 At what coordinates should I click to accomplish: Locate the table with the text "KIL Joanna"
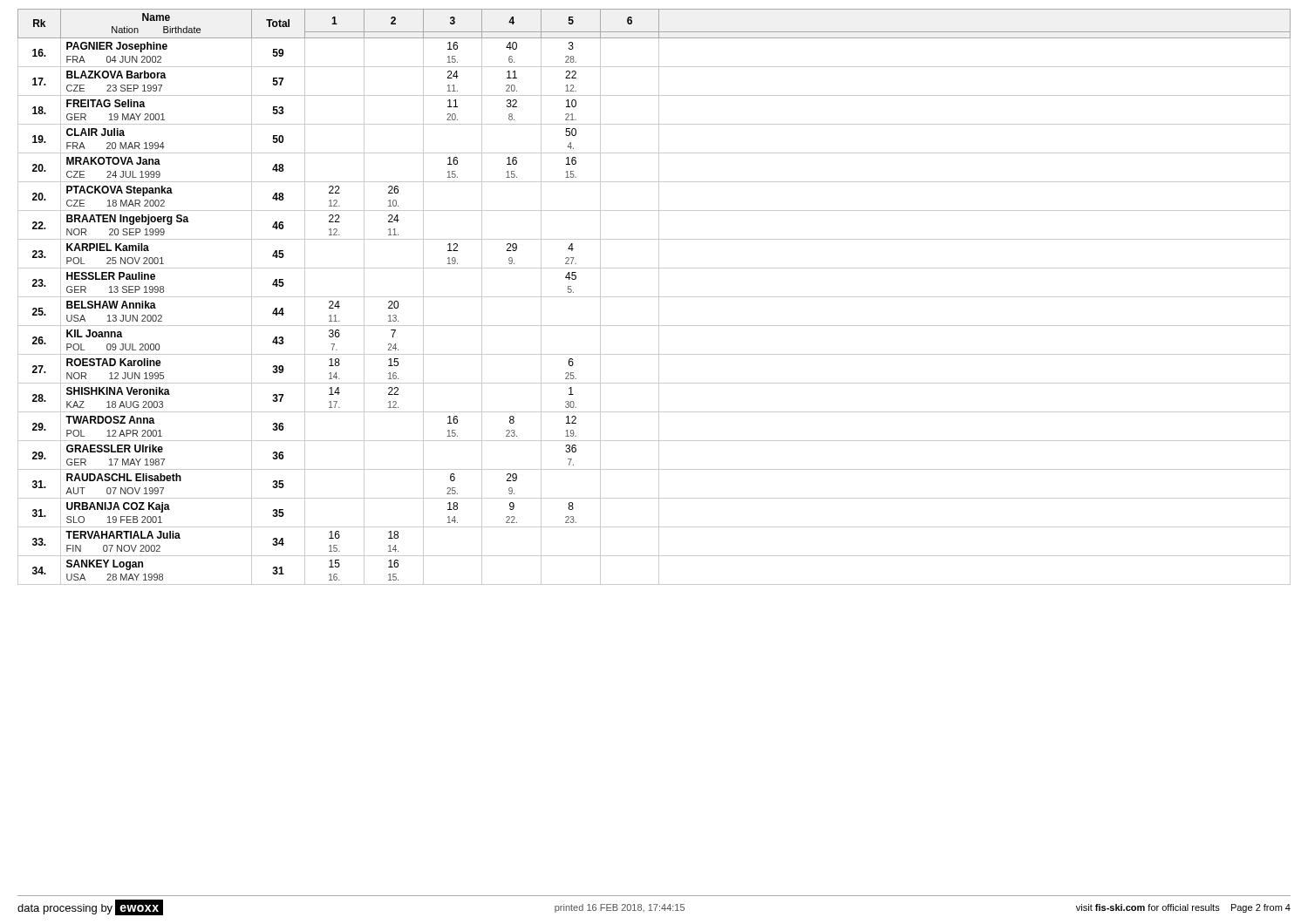(x=654, y=297)
